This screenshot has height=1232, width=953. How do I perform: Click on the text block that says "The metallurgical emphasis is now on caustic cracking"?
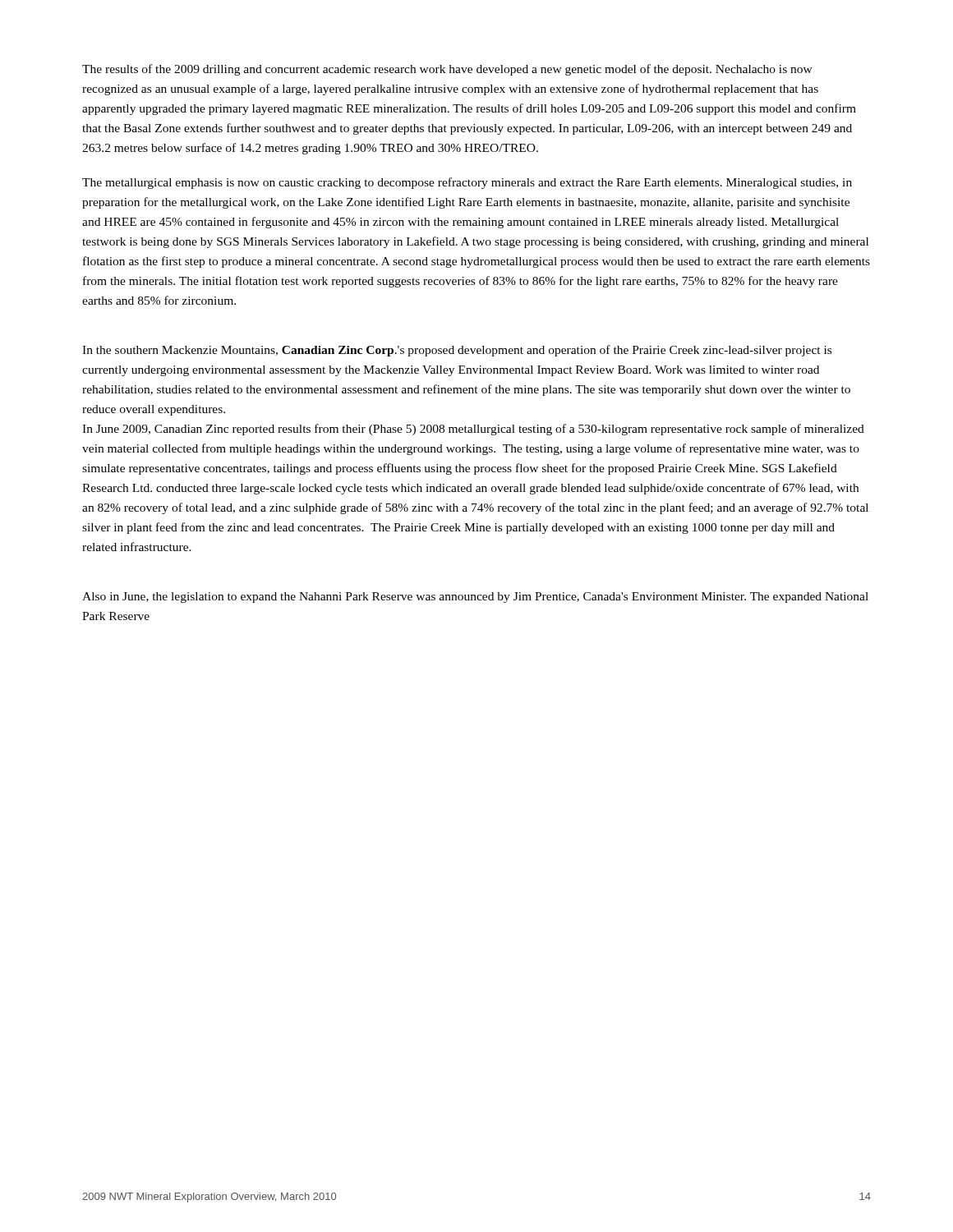point(476,241)
